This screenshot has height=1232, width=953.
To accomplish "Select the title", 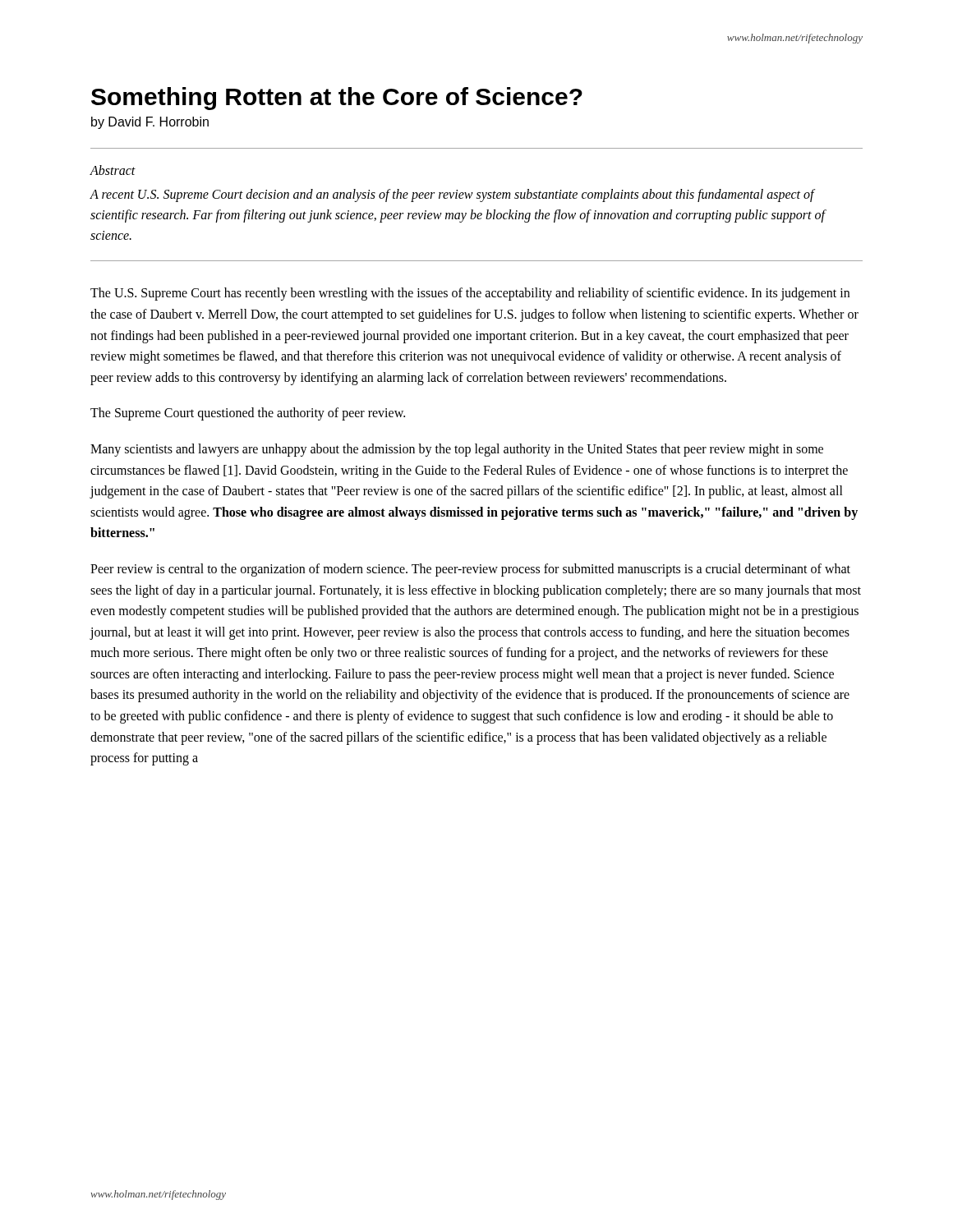I will click(476, 106).
